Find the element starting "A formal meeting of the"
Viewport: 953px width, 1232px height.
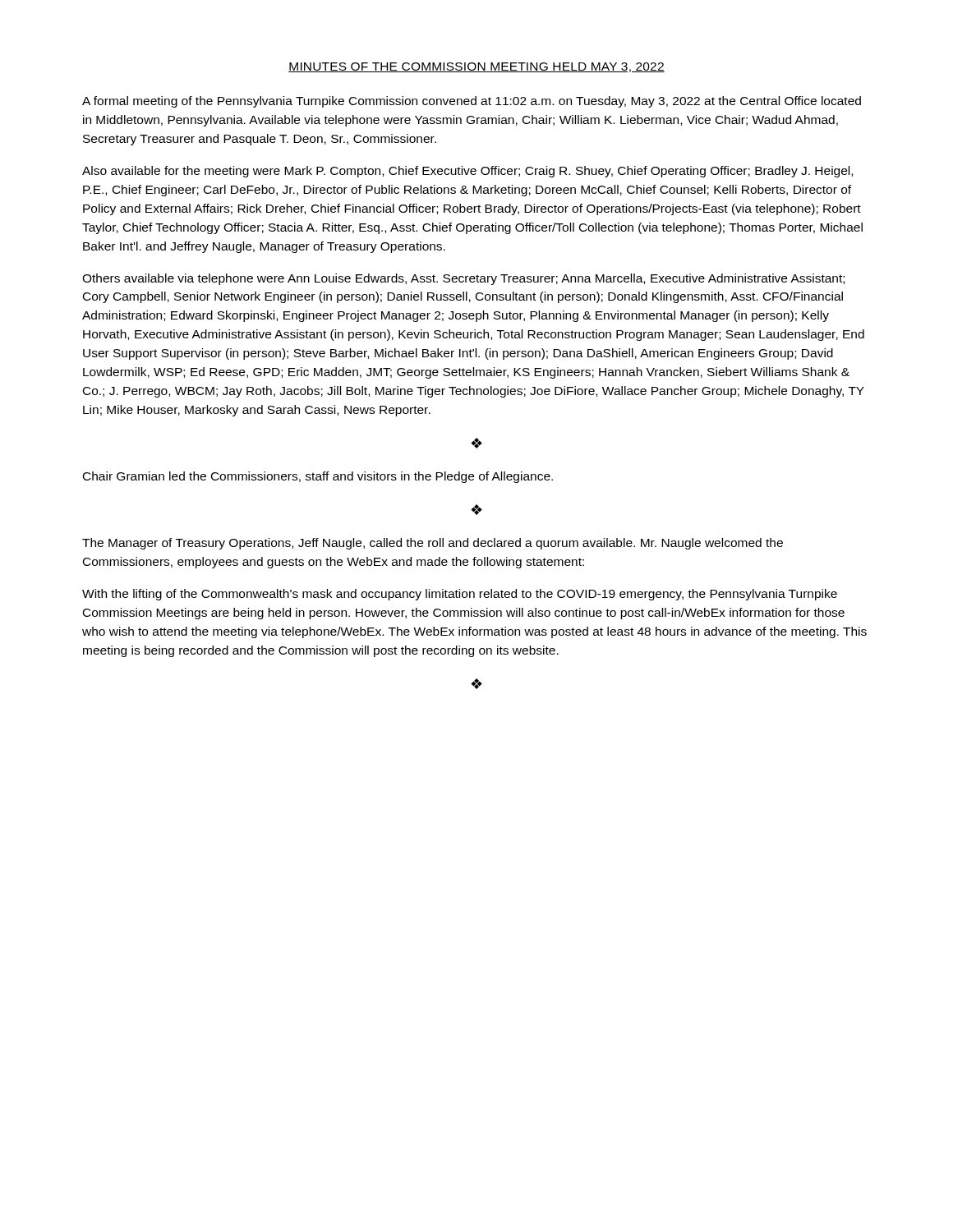[472, 119]
